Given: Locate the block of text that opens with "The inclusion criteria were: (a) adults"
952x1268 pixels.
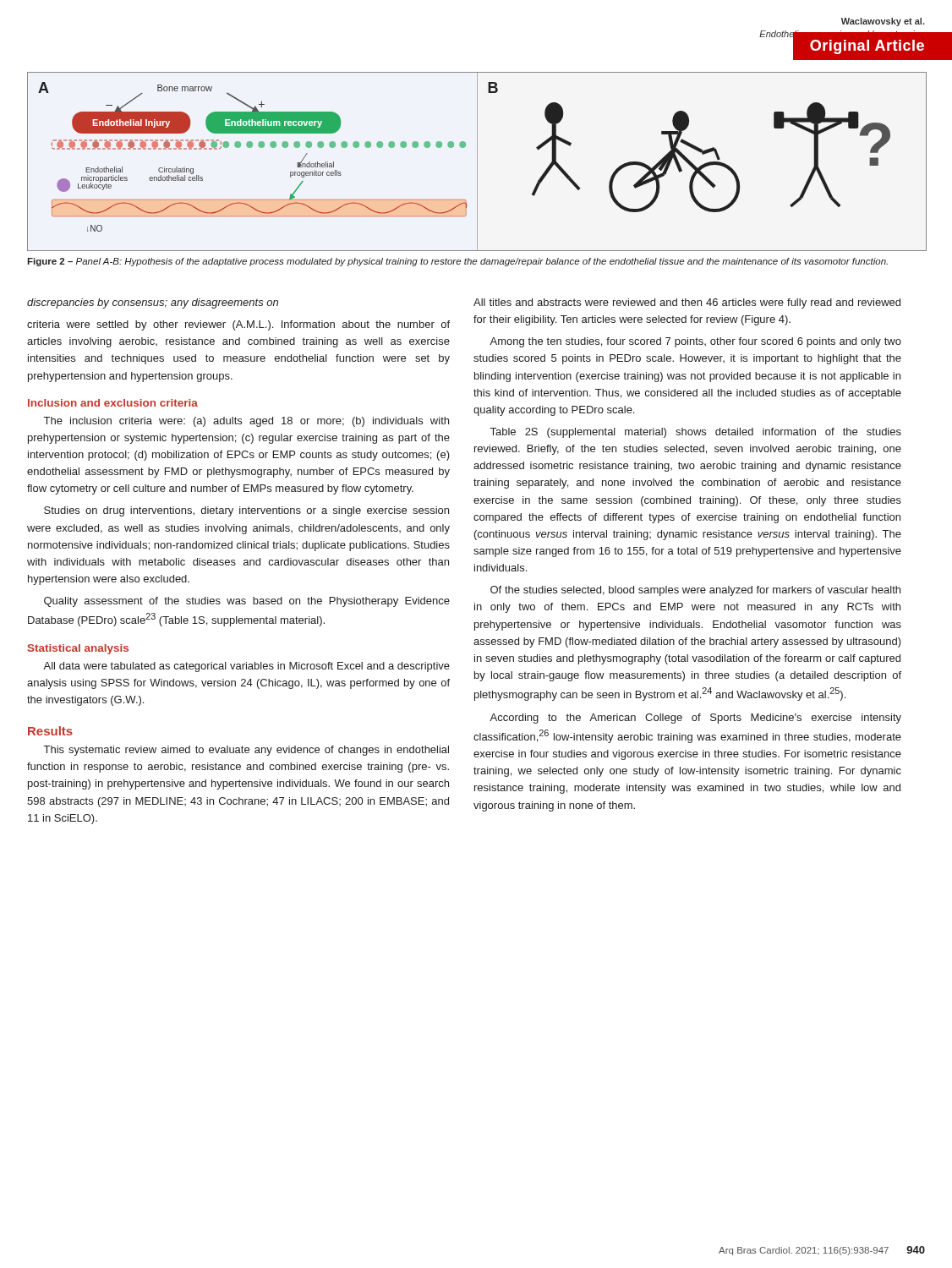Looking at the screenshot, I should pyautogui.click(x=238, y=521).
